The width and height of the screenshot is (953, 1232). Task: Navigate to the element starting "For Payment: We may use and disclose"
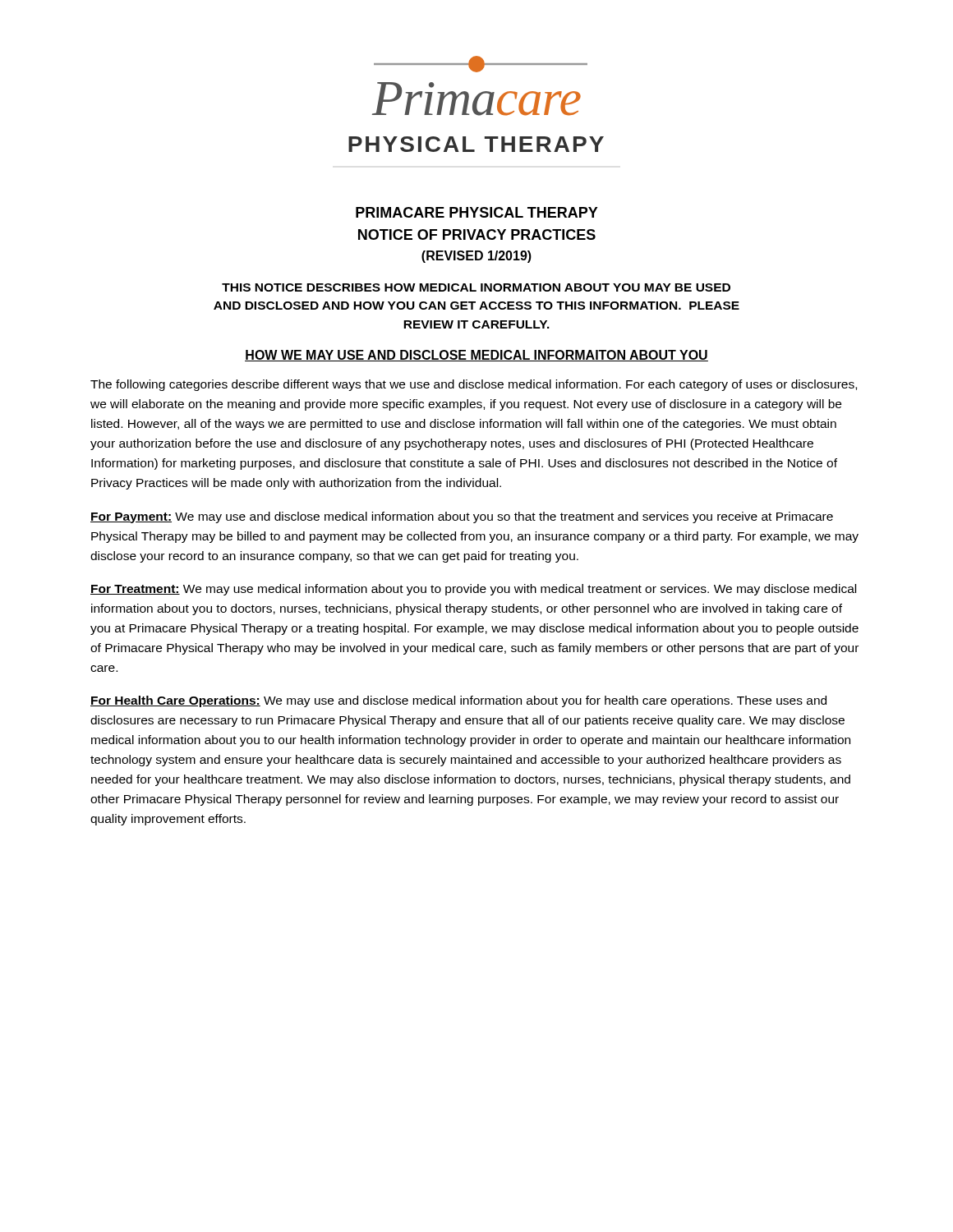[x=474, y=536]
